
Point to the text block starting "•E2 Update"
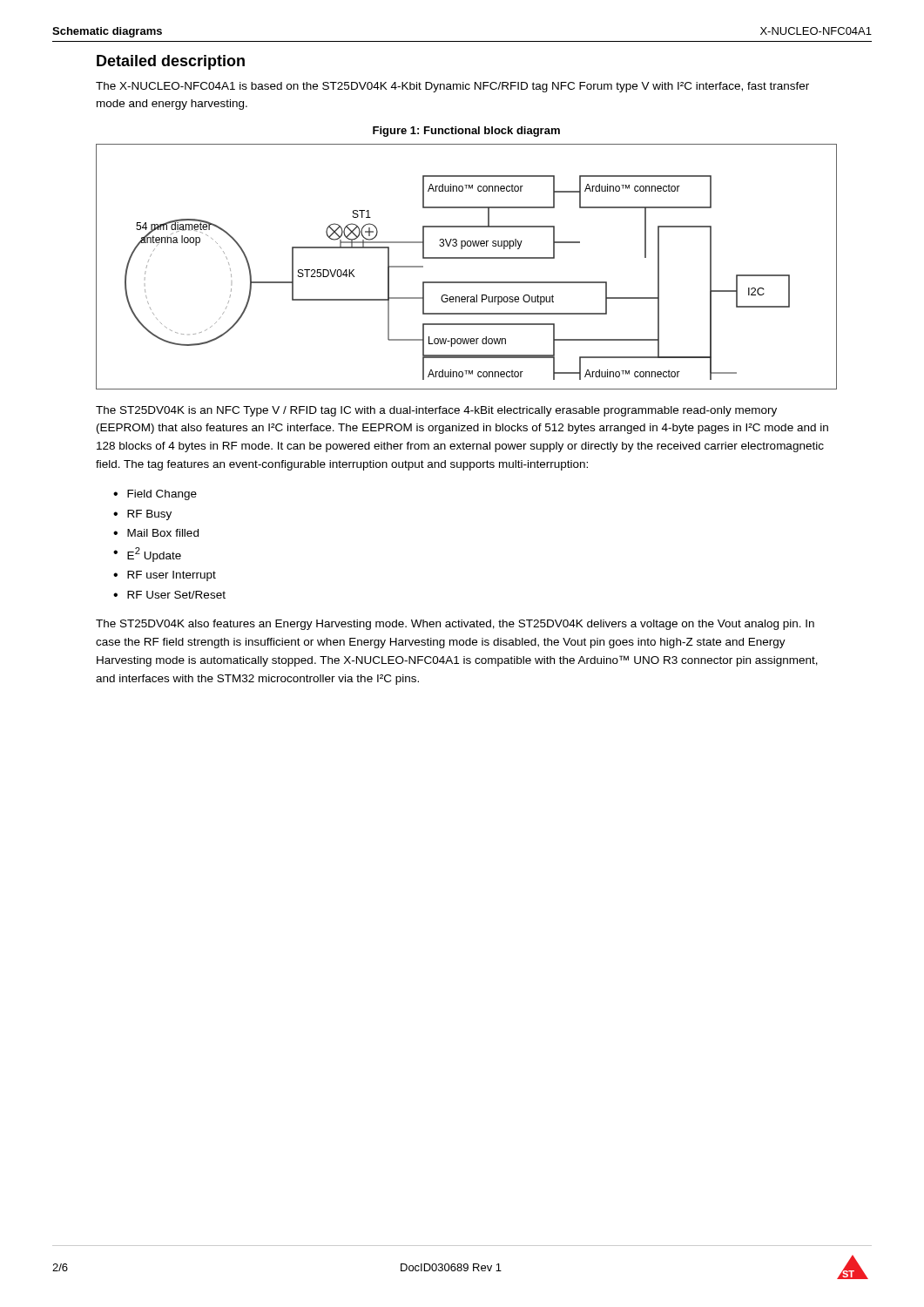[147, 554]
